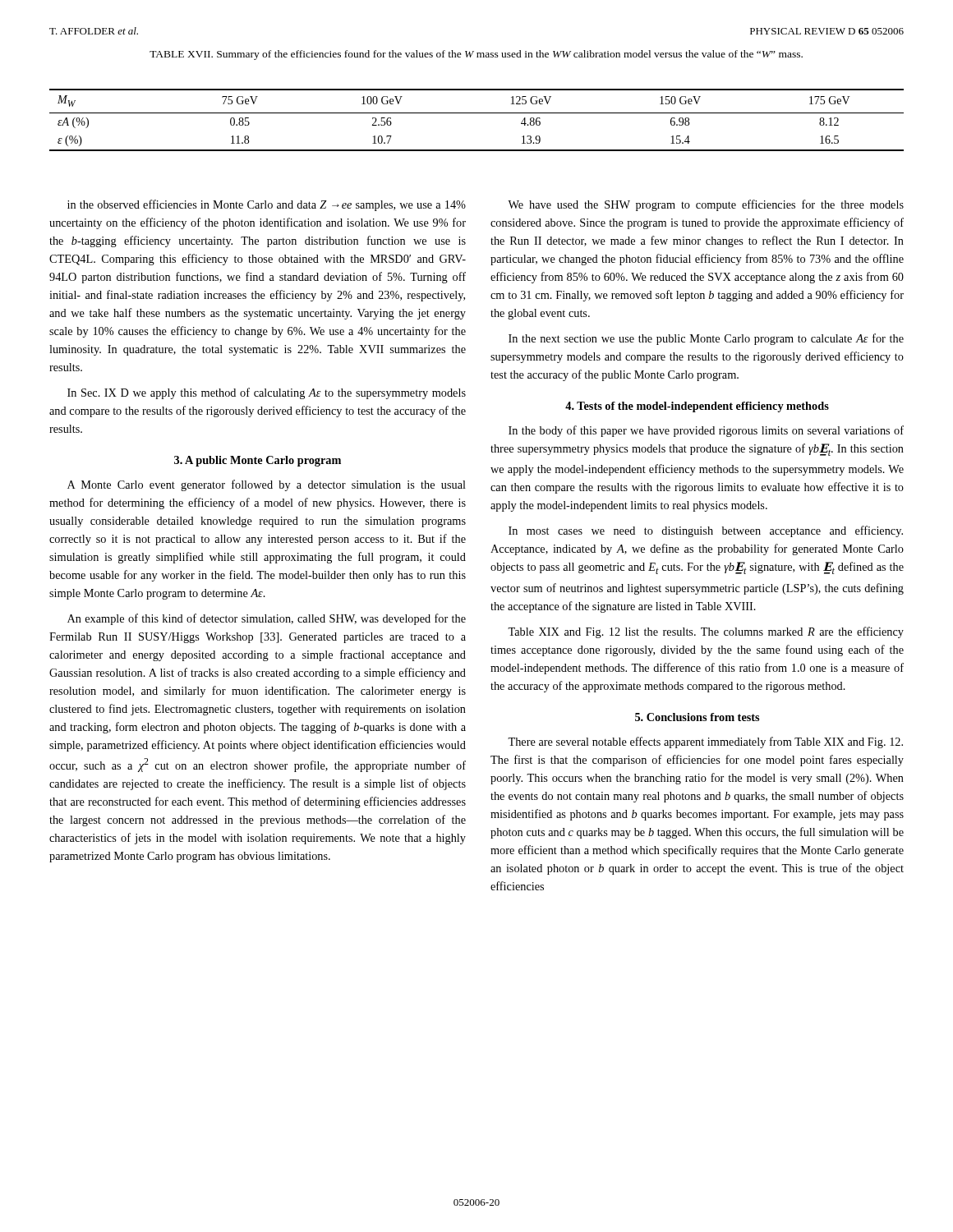
Task: Point to the text starting "In the next"
Action: [697, 357]
